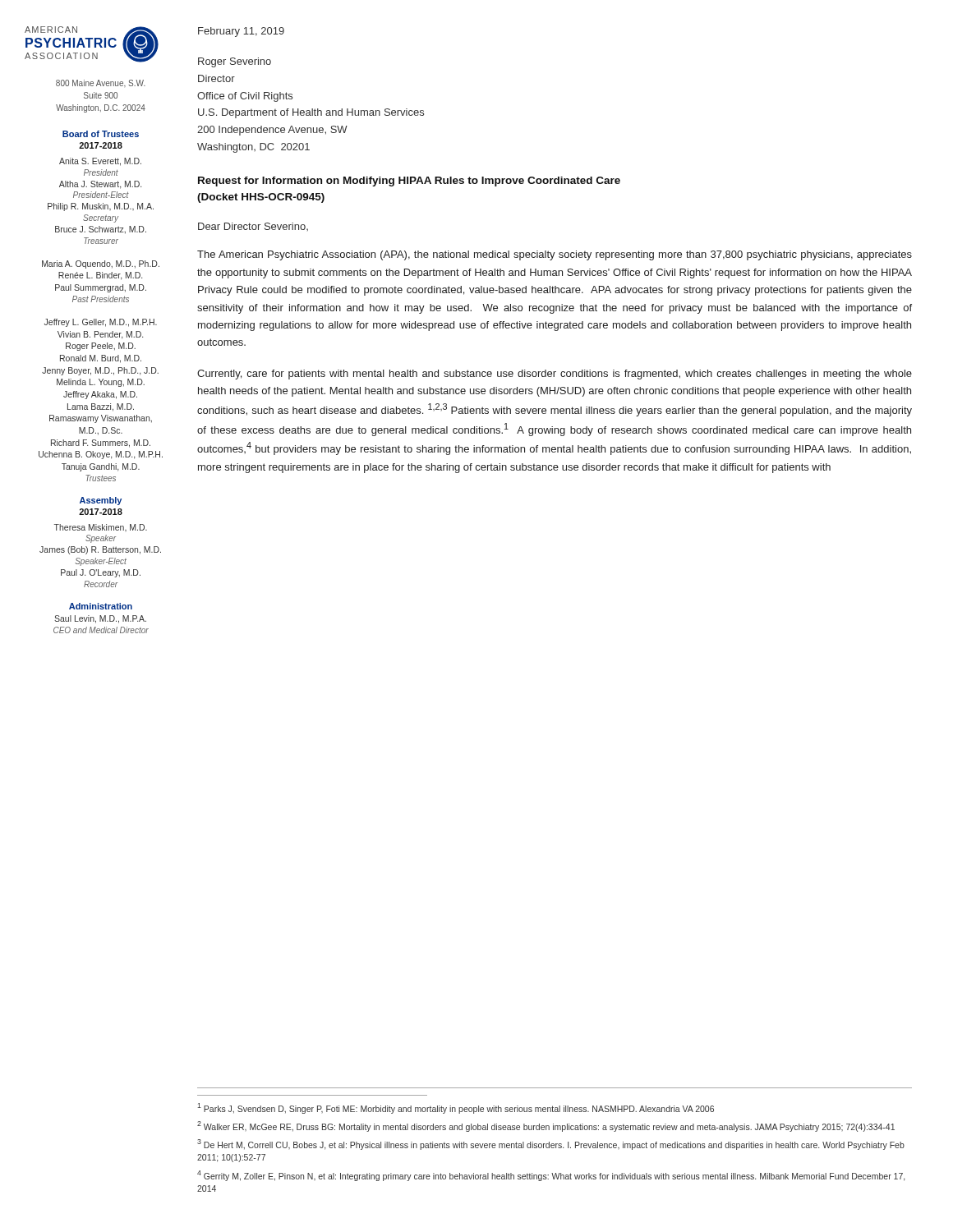Locate the region starting "Request for Information"

click(x=409, y=188)
